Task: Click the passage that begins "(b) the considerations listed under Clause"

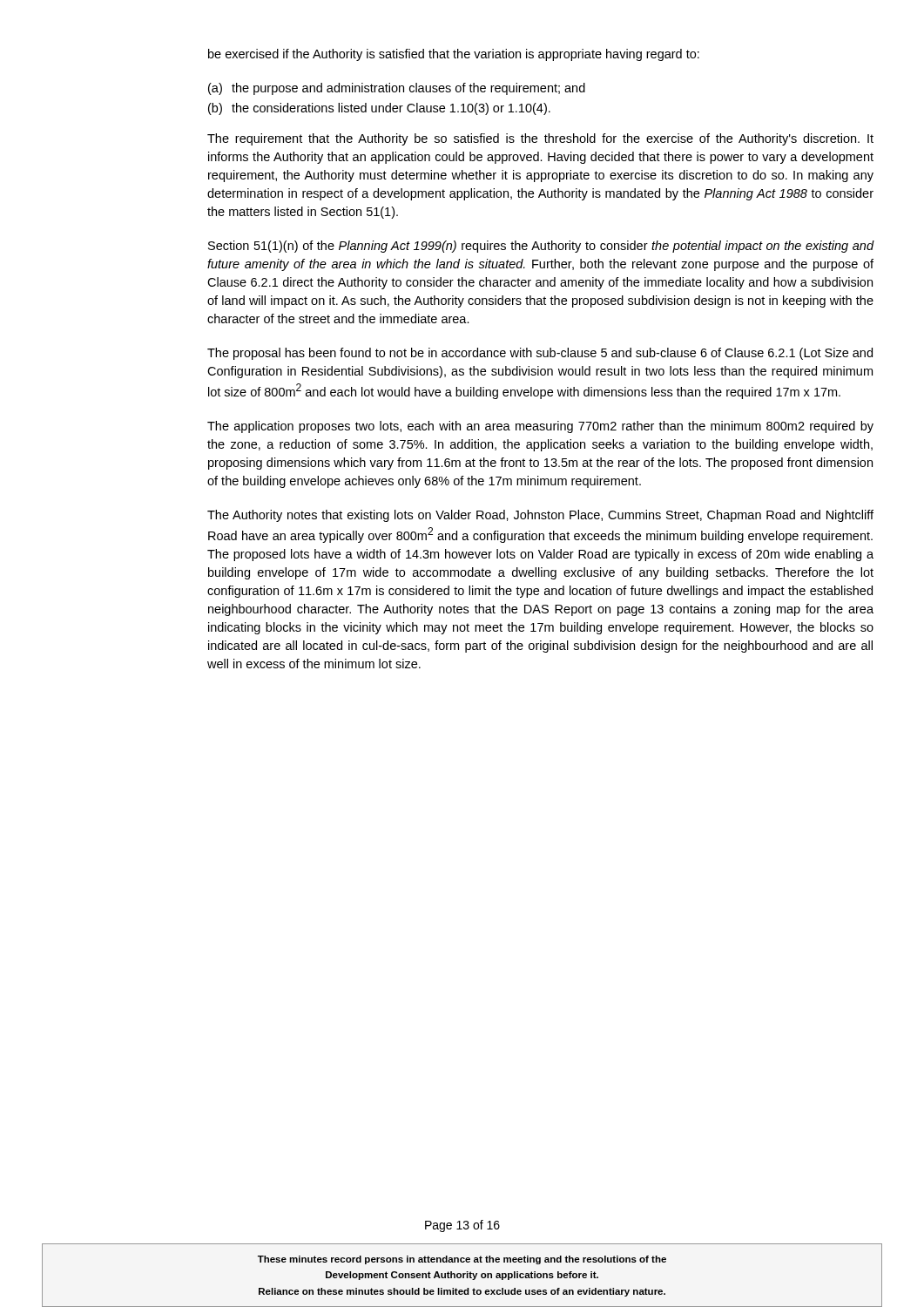Action: pos(379,108)
